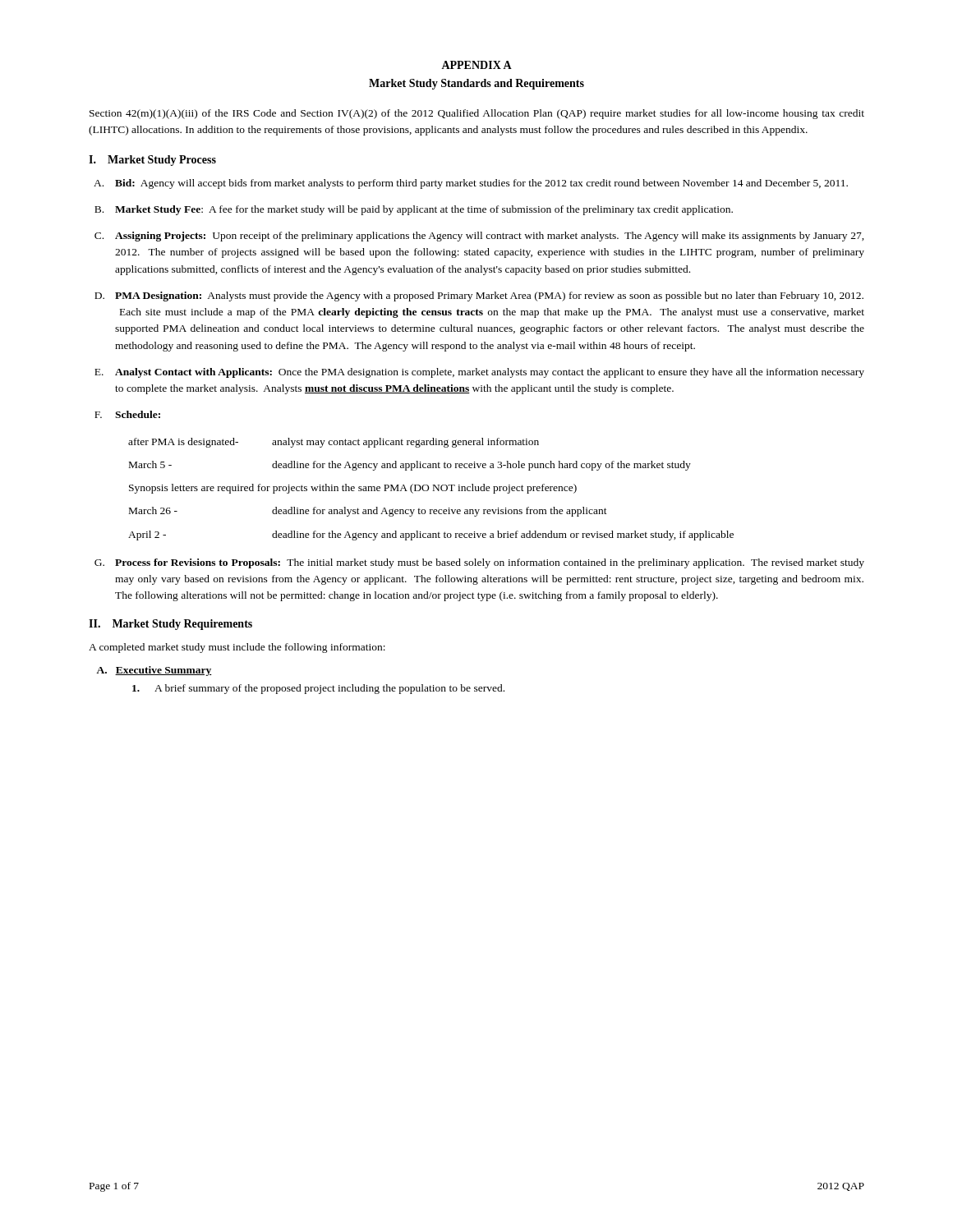Point to the block beginning "D. PMA Designation: Analysts must"

pos(476,321)
